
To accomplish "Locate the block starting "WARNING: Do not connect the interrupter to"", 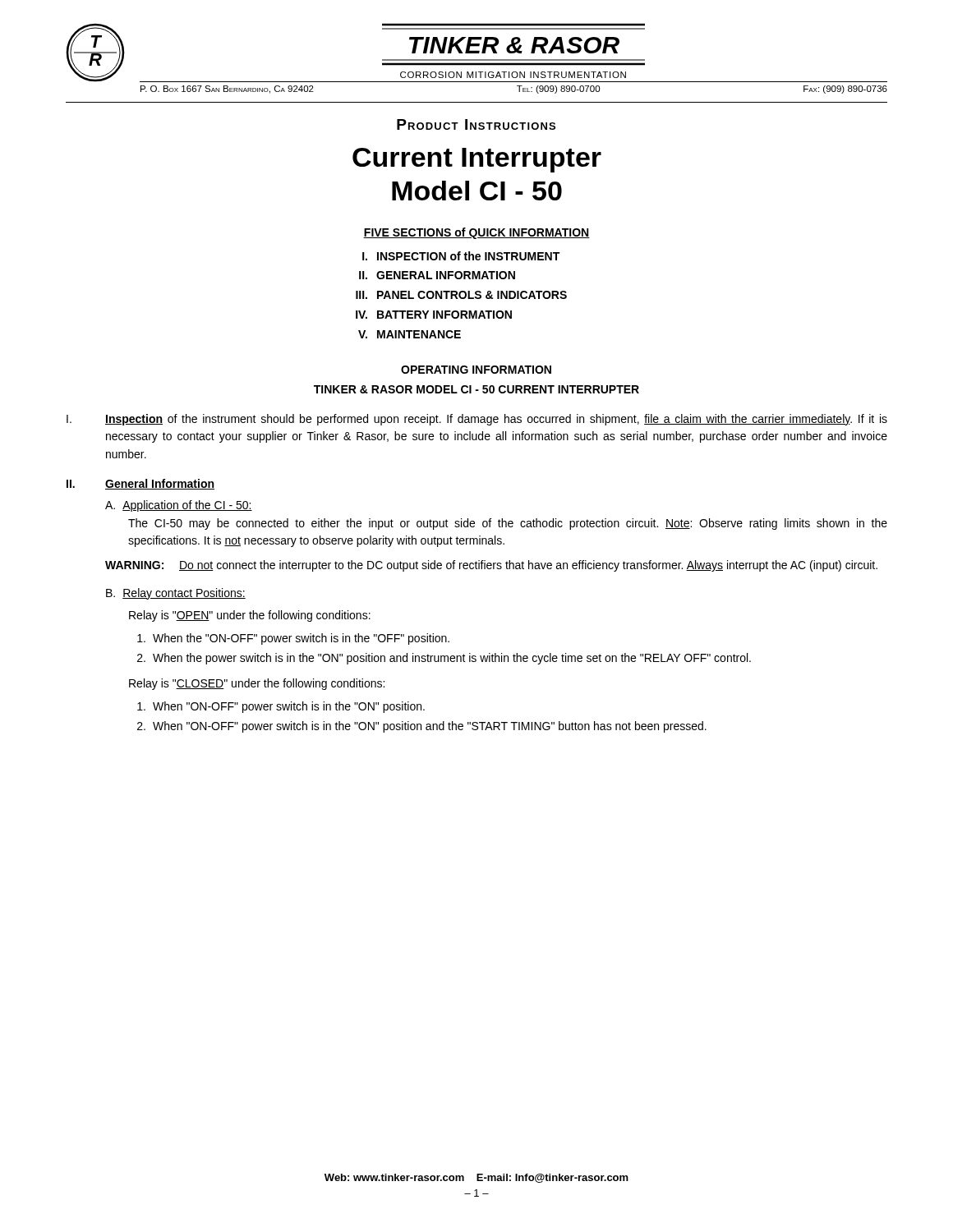I will tap(496, 566).
